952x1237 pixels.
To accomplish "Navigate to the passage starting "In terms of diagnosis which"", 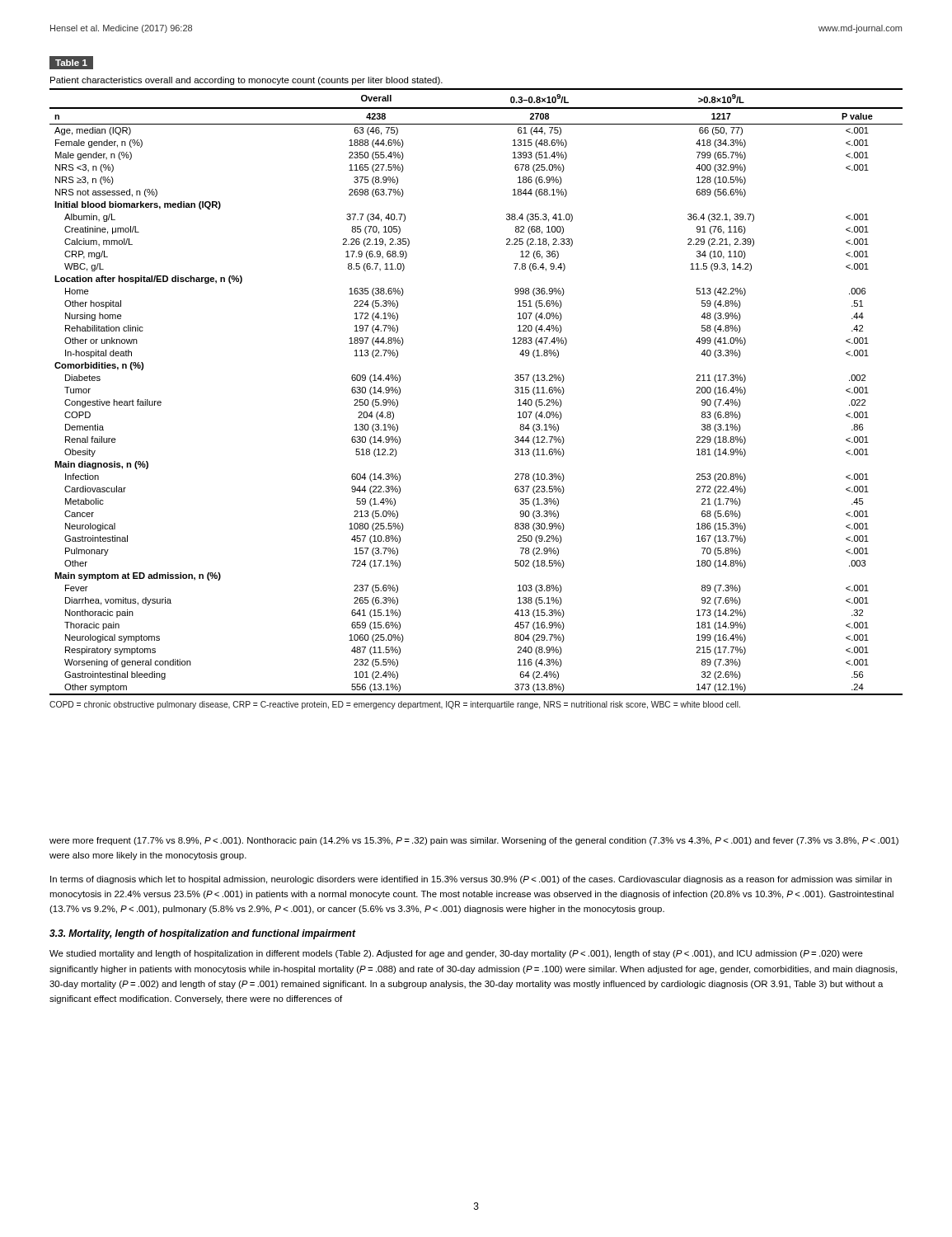I will click(472, 894).
